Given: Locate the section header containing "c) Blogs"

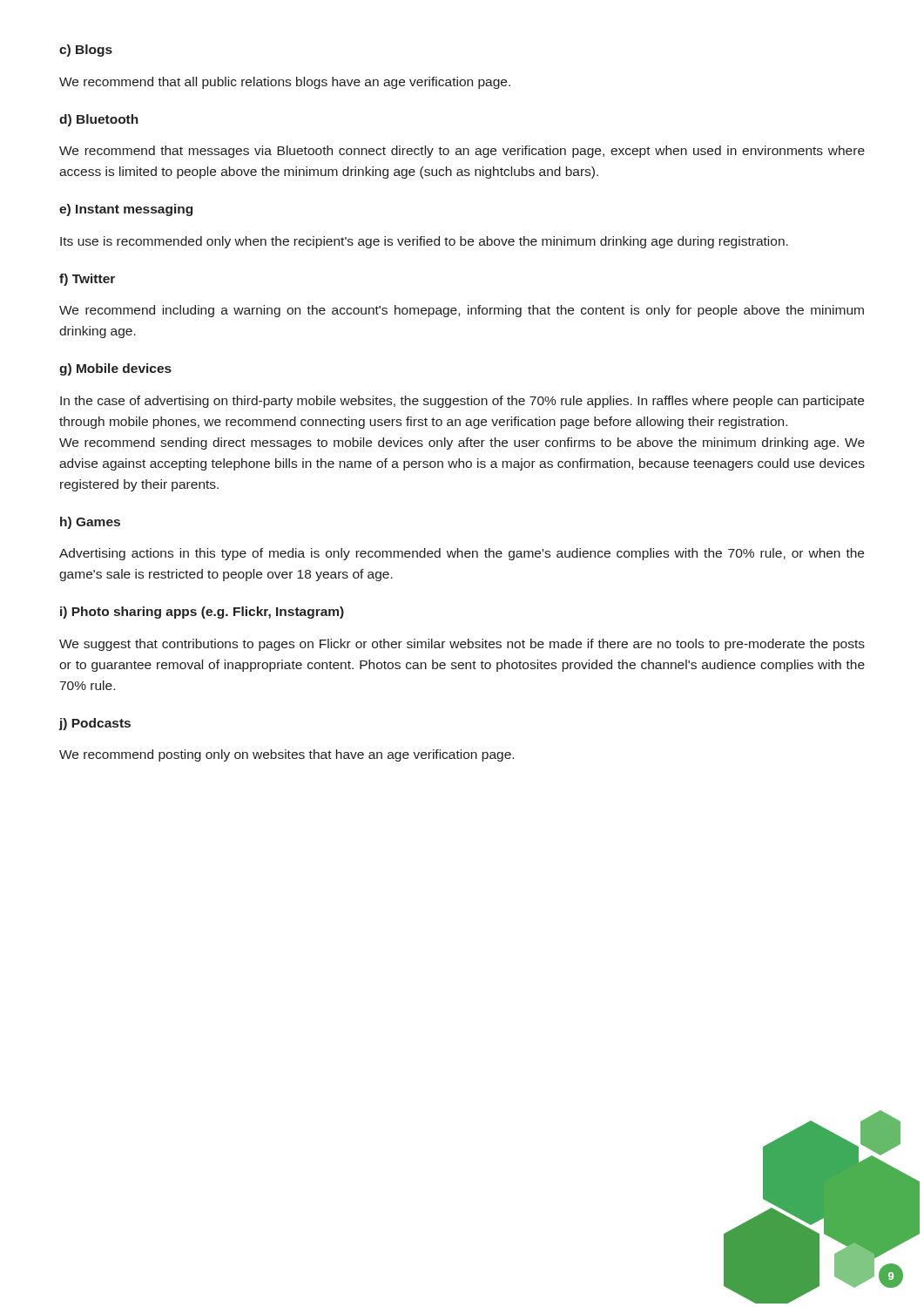Looking at the screenshot, I should (86, 51).
